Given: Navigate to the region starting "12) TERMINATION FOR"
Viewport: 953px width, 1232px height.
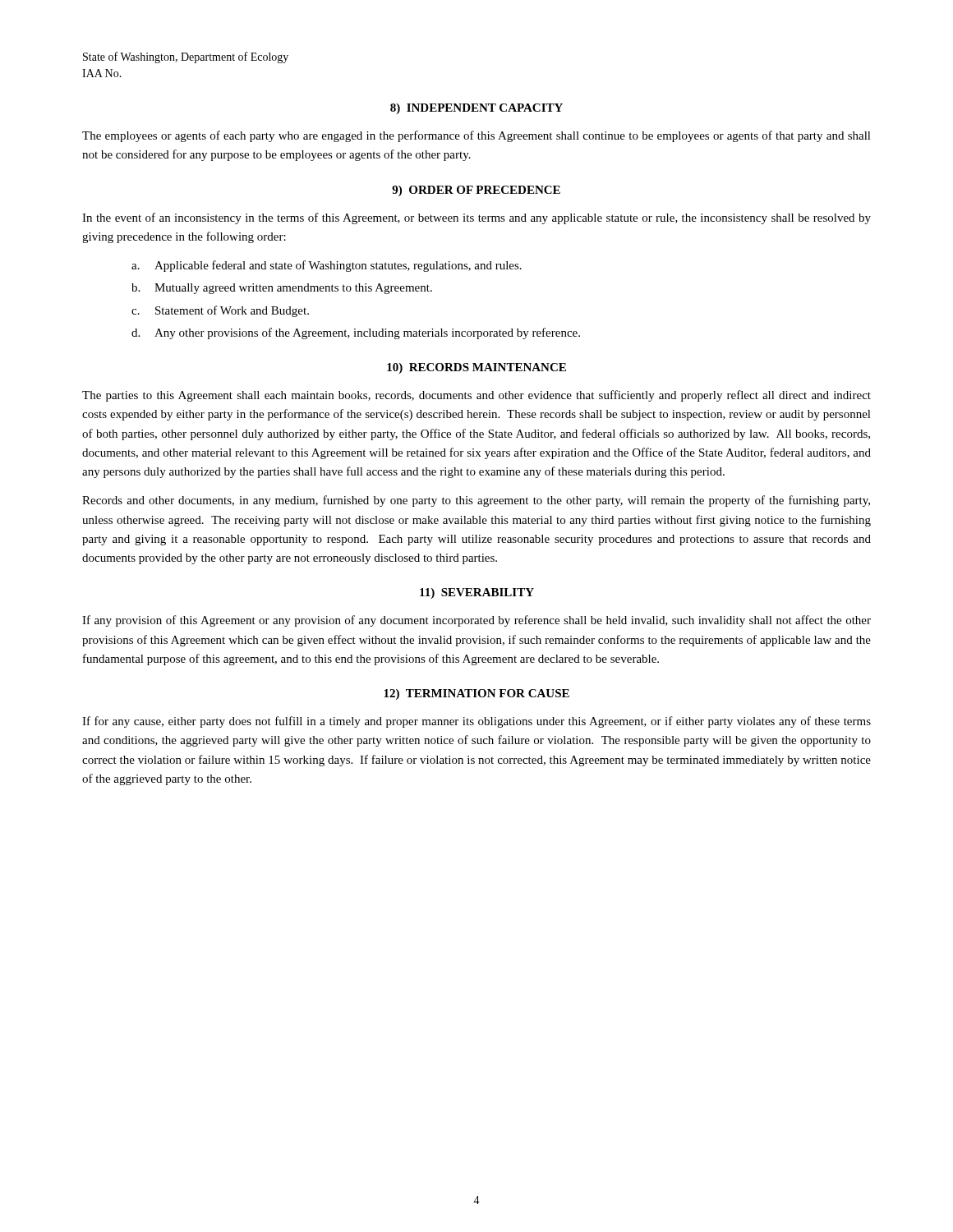Looking at the screenshot, I should pyautogui.click(x=476, y=693).
